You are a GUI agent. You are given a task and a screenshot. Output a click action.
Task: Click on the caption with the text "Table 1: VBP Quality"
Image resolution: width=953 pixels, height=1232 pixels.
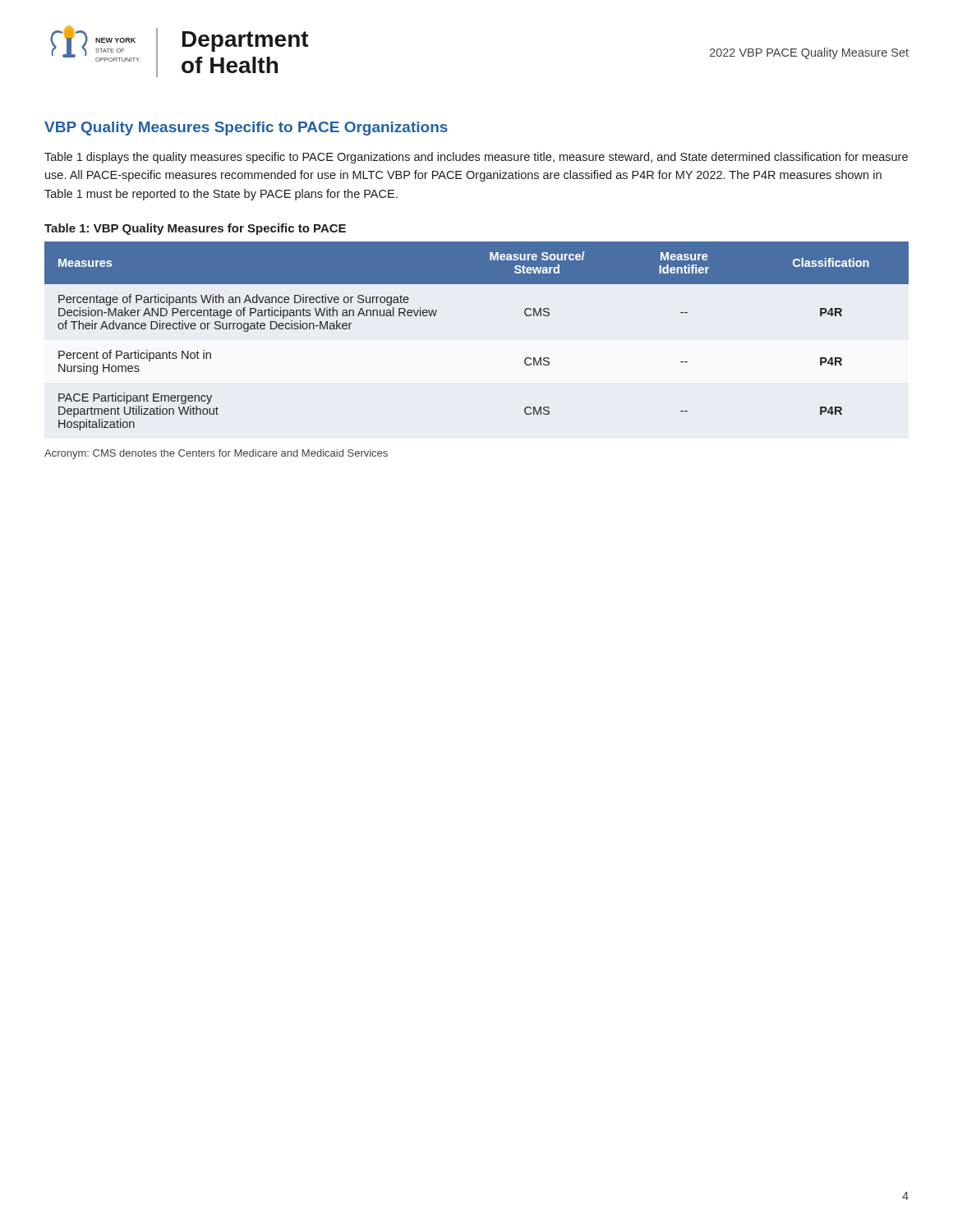(x=195, y=228)
